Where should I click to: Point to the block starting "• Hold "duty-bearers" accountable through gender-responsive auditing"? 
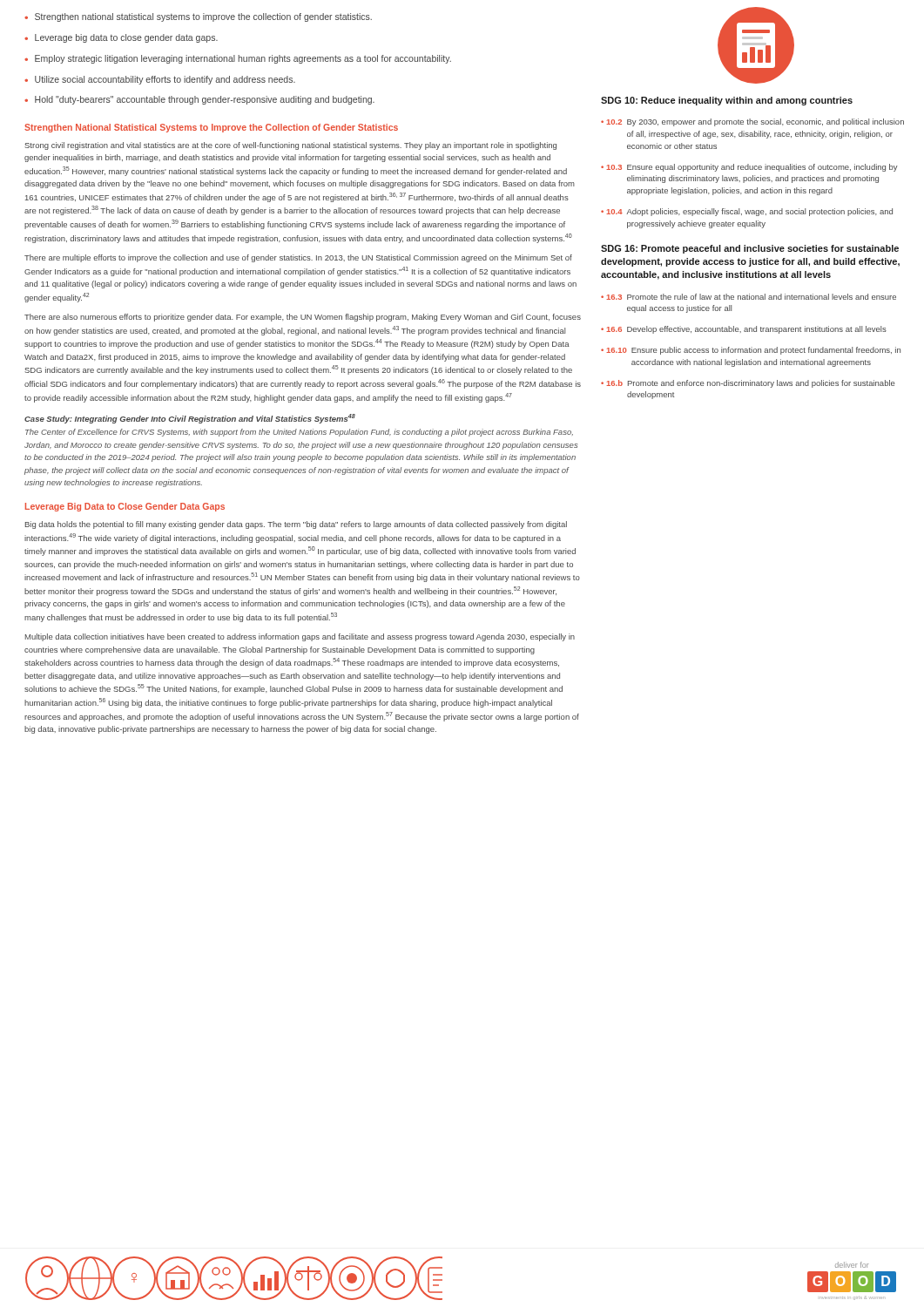click(x=200, y=102)
